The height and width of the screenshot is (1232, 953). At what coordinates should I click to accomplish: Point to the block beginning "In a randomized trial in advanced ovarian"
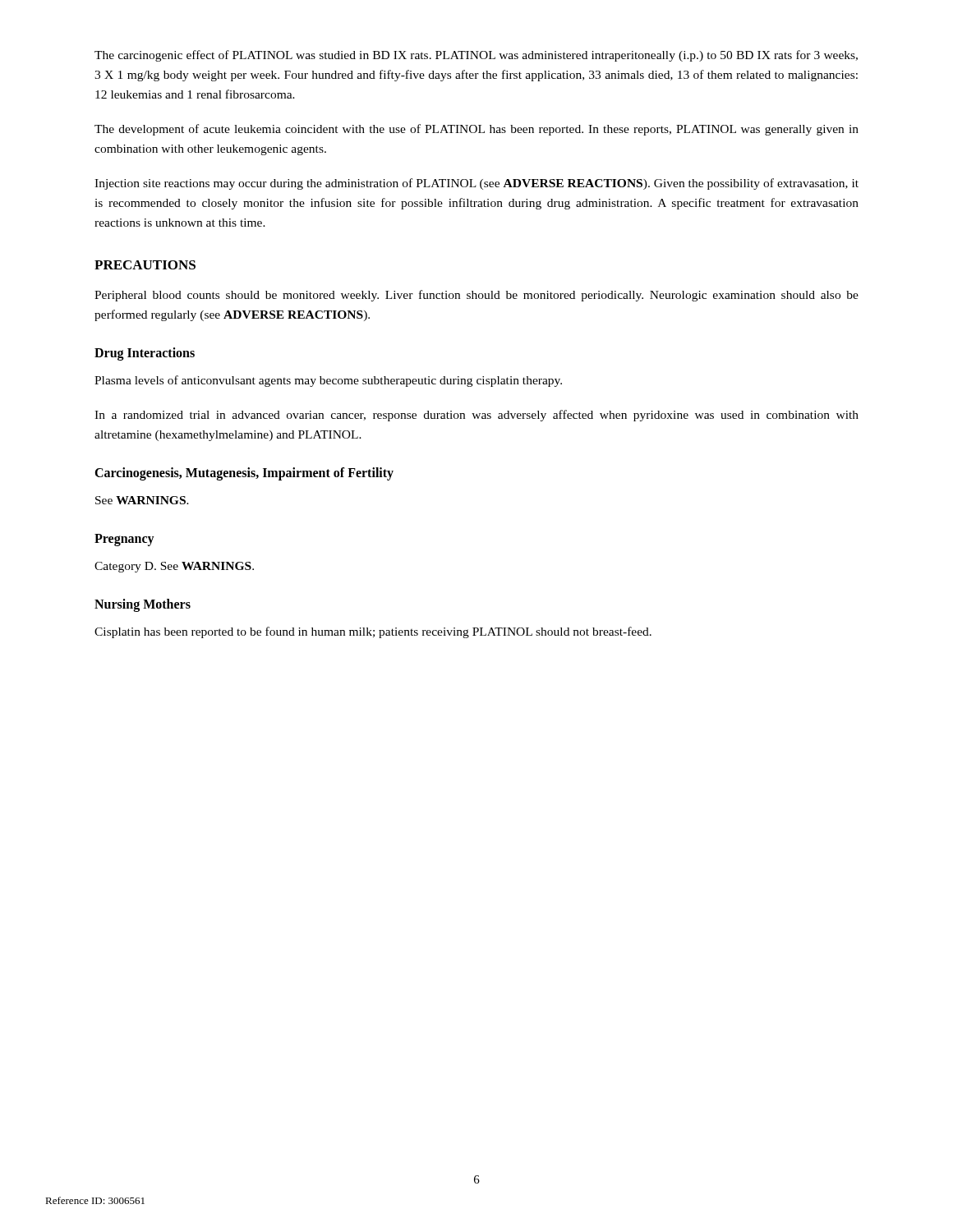tap(476, 424)
